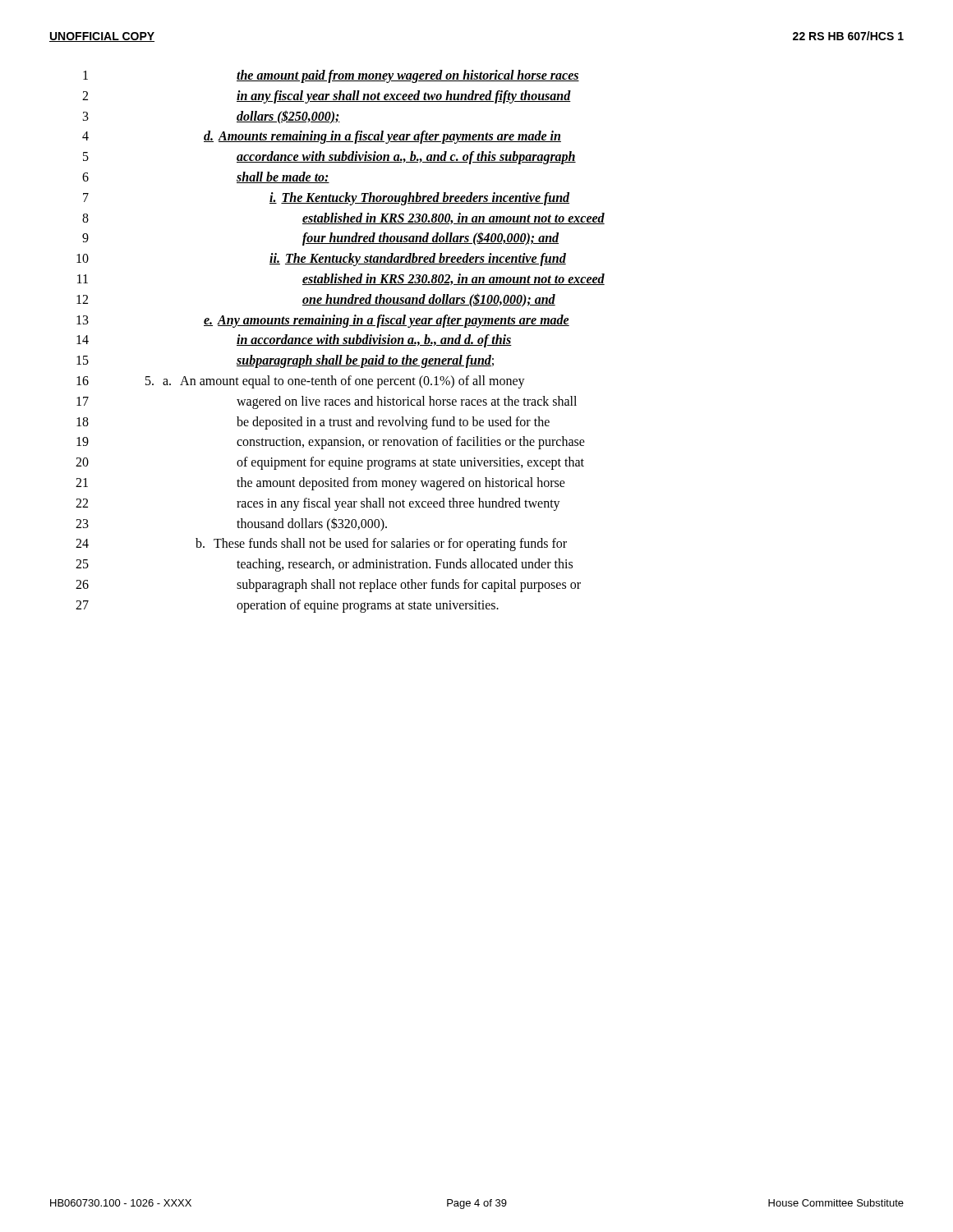The image size is (953, 1232).
Task: Select the list item containing "1 the amount paid from"
Action: click(x=476, y=76)
